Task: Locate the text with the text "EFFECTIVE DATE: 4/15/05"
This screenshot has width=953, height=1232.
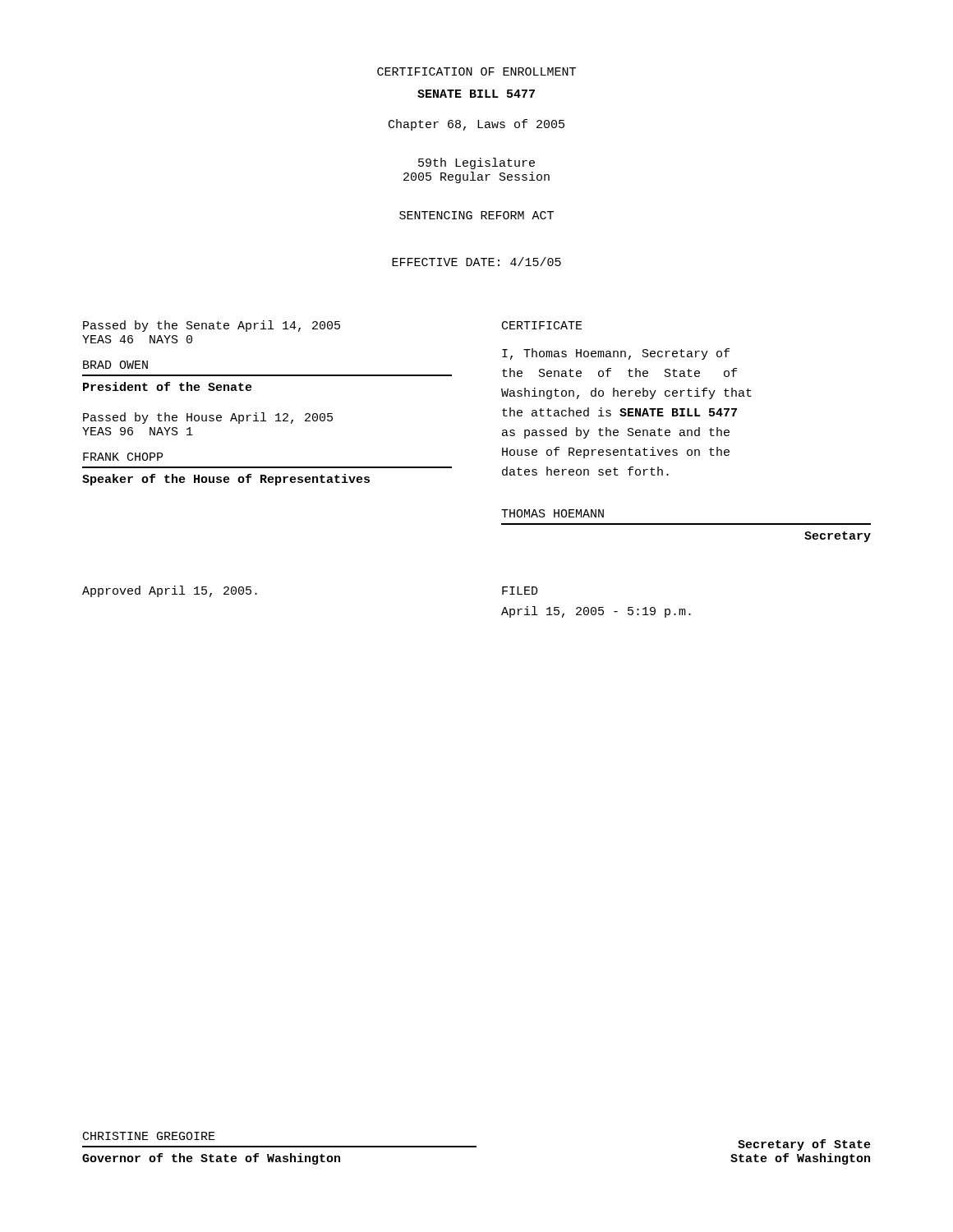Action: tap(476, 263)
